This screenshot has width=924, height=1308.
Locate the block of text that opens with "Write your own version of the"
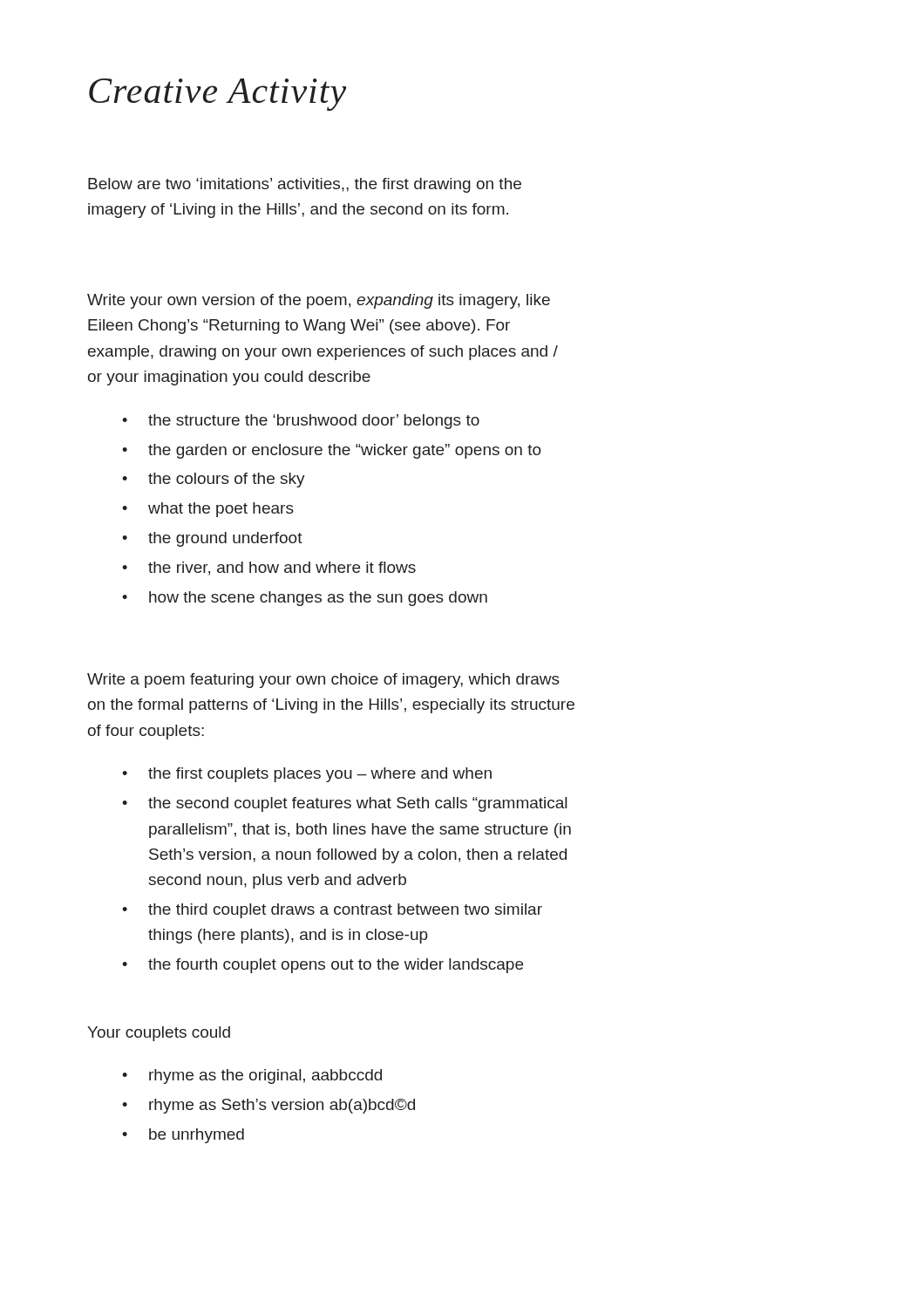point(322,338)
